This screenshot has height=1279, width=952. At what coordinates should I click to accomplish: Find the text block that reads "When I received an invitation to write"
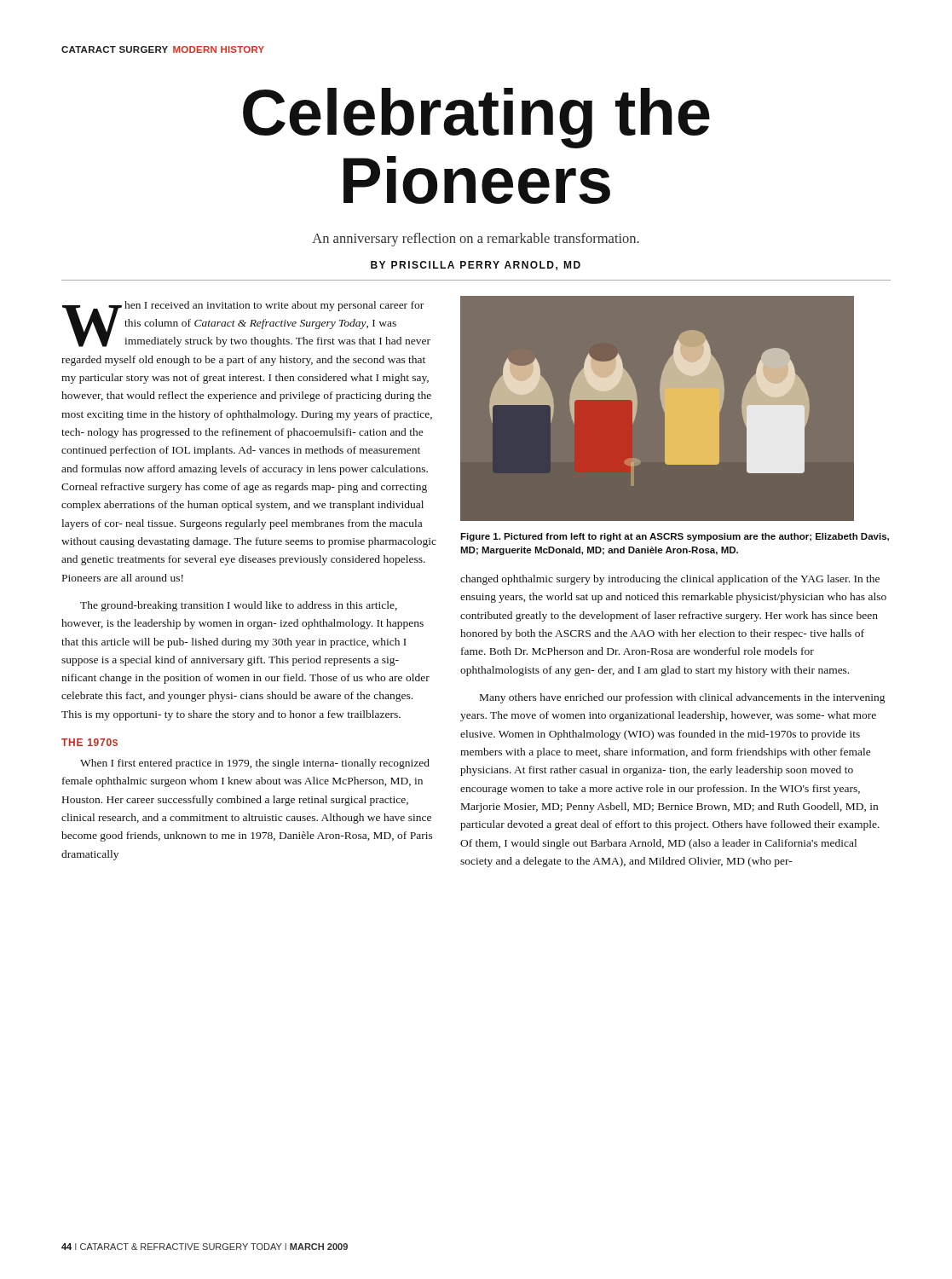249,440
